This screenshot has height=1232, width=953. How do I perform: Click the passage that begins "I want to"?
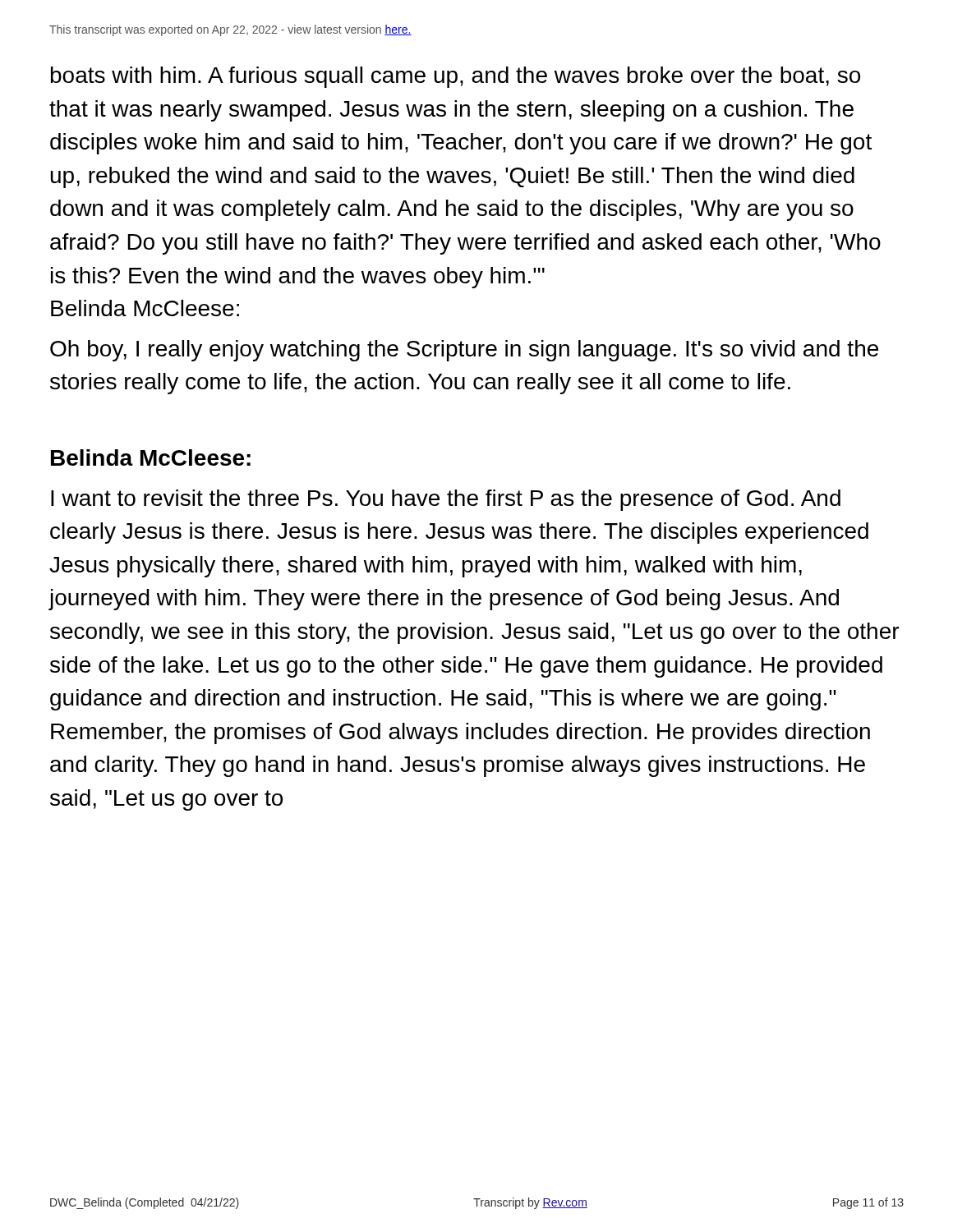pyautogui.click(x=474, y=648)
